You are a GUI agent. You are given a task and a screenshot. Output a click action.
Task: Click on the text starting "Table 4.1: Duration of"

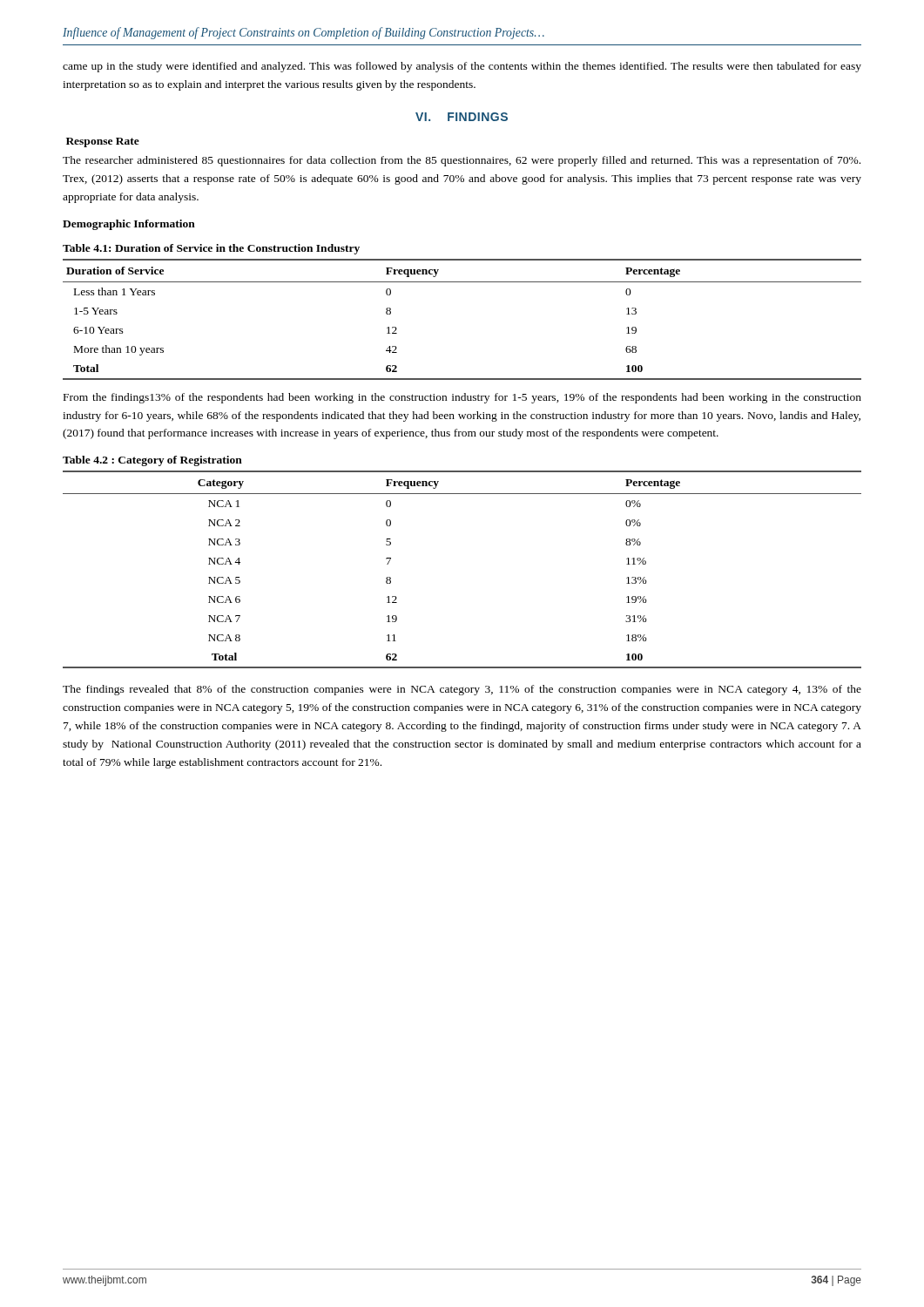pos(211,248)
